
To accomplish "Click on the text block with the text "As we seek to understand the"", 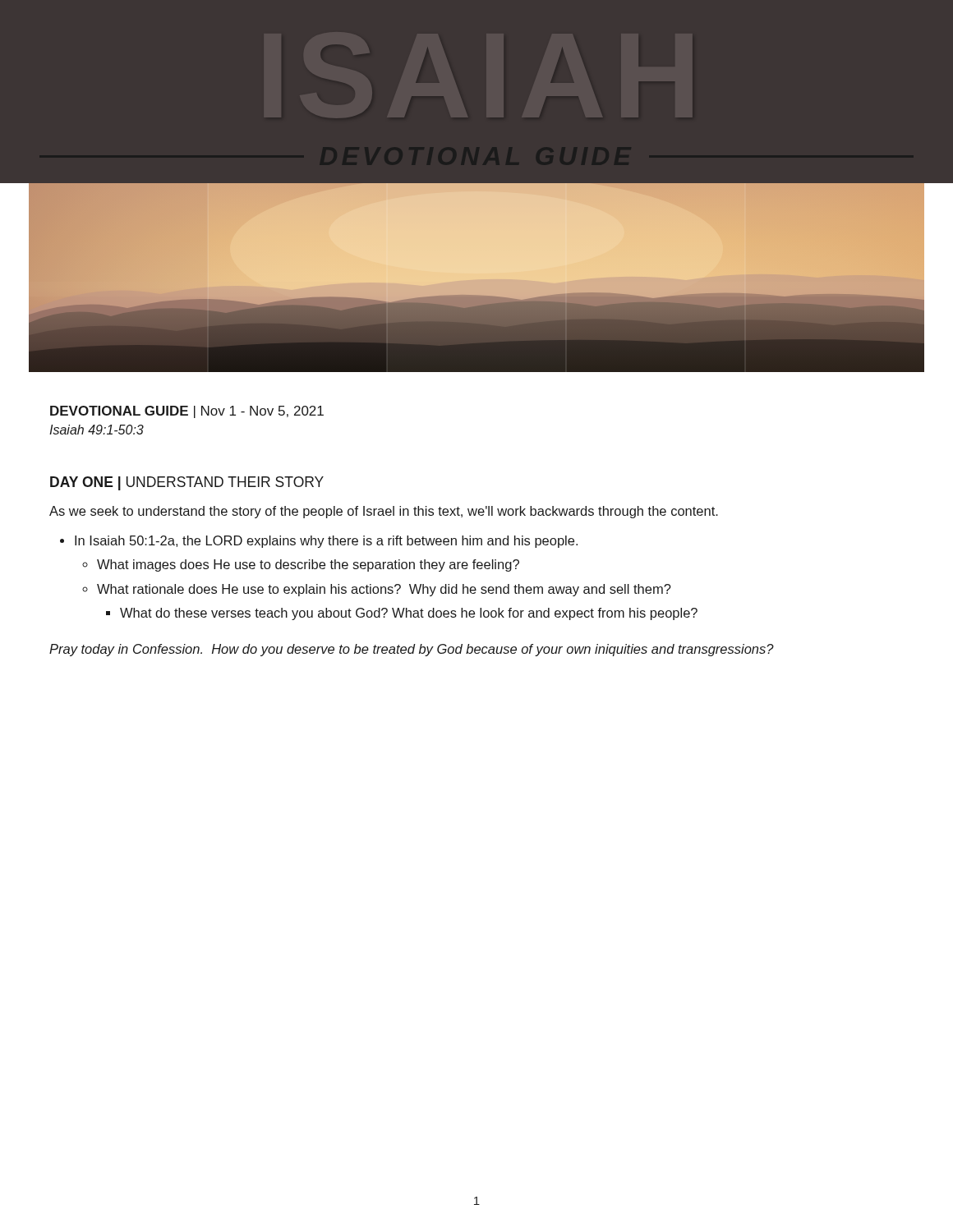I will pyautogui.click(x=384, y=511).
